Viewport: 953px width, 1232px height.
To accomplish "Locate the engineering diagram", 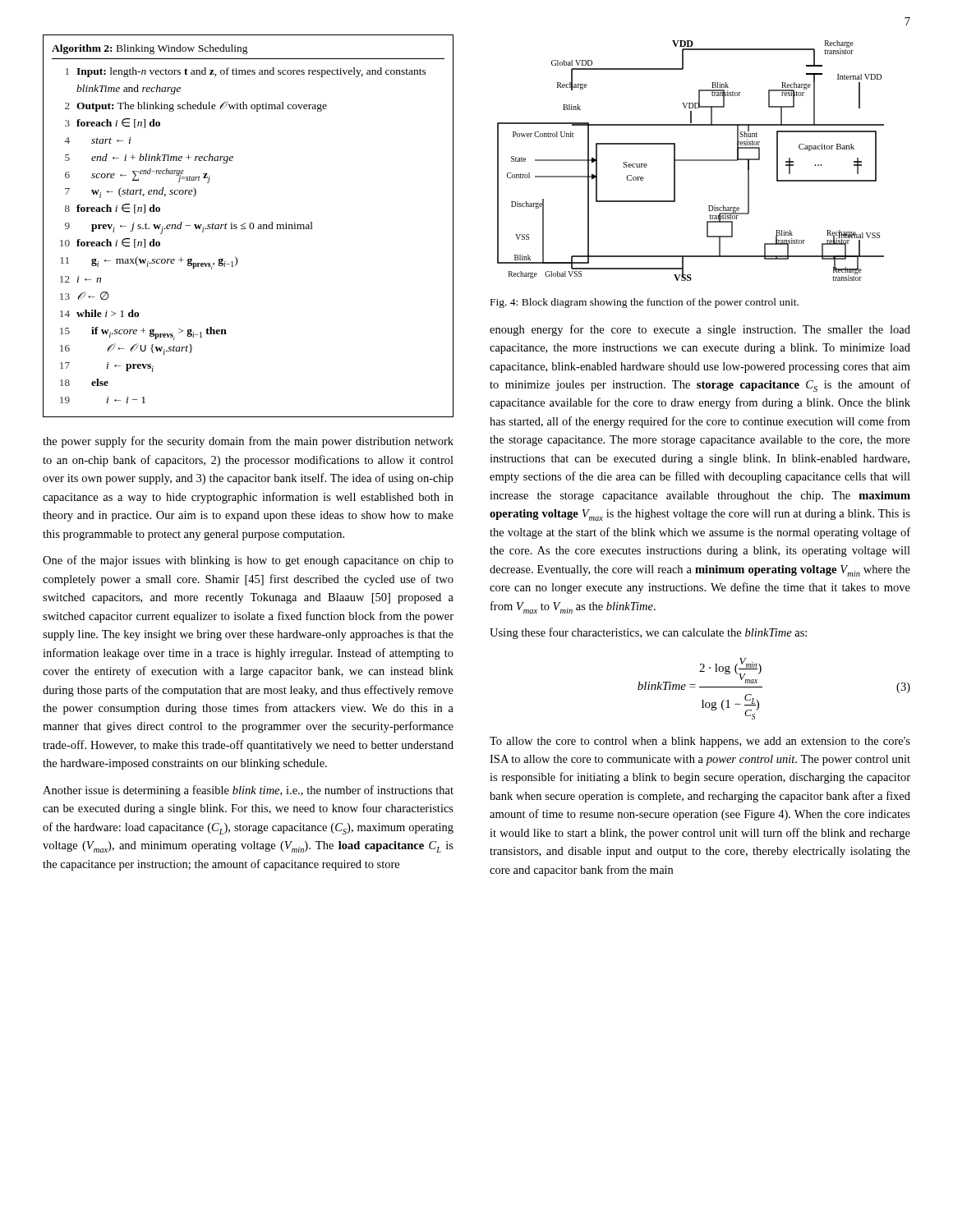I will coord(700,162).
